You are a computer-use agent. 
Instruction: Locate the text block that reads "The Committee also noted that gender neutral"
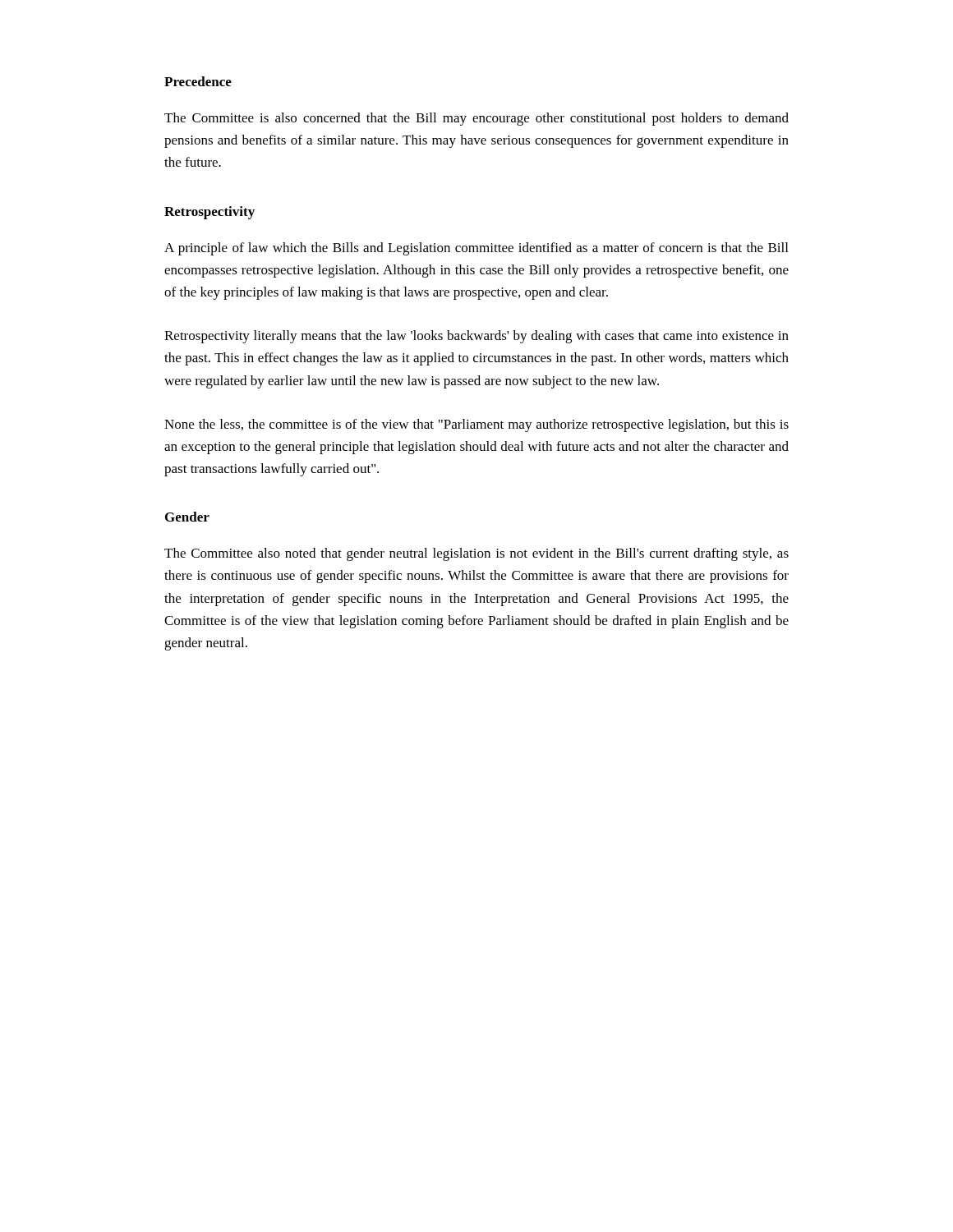tap(476, 598)
